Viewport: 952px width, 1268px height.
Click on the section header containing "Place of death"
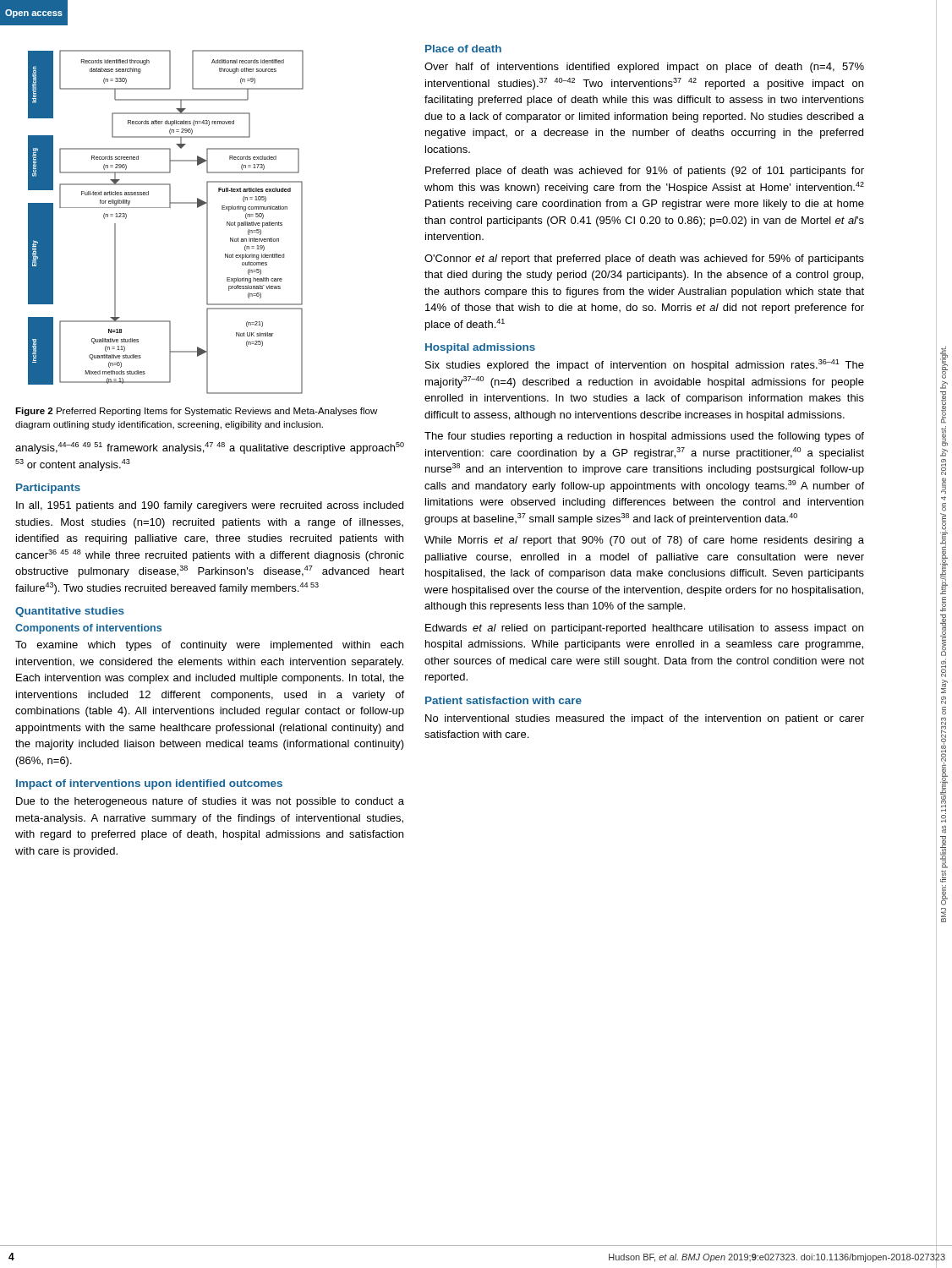pos(463,49)
